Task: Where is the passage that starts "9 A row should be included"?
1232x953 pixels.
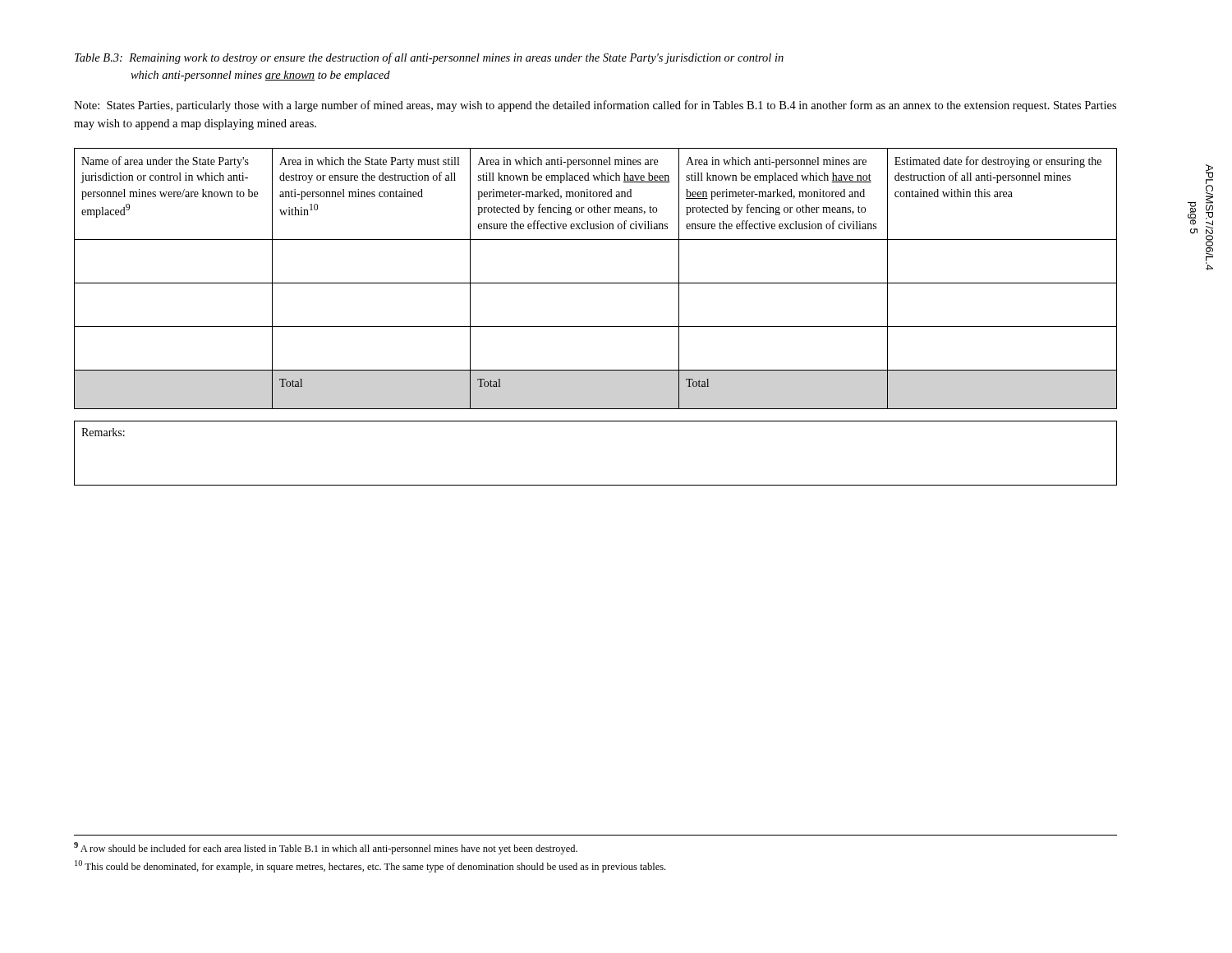Action: [595, 857]
